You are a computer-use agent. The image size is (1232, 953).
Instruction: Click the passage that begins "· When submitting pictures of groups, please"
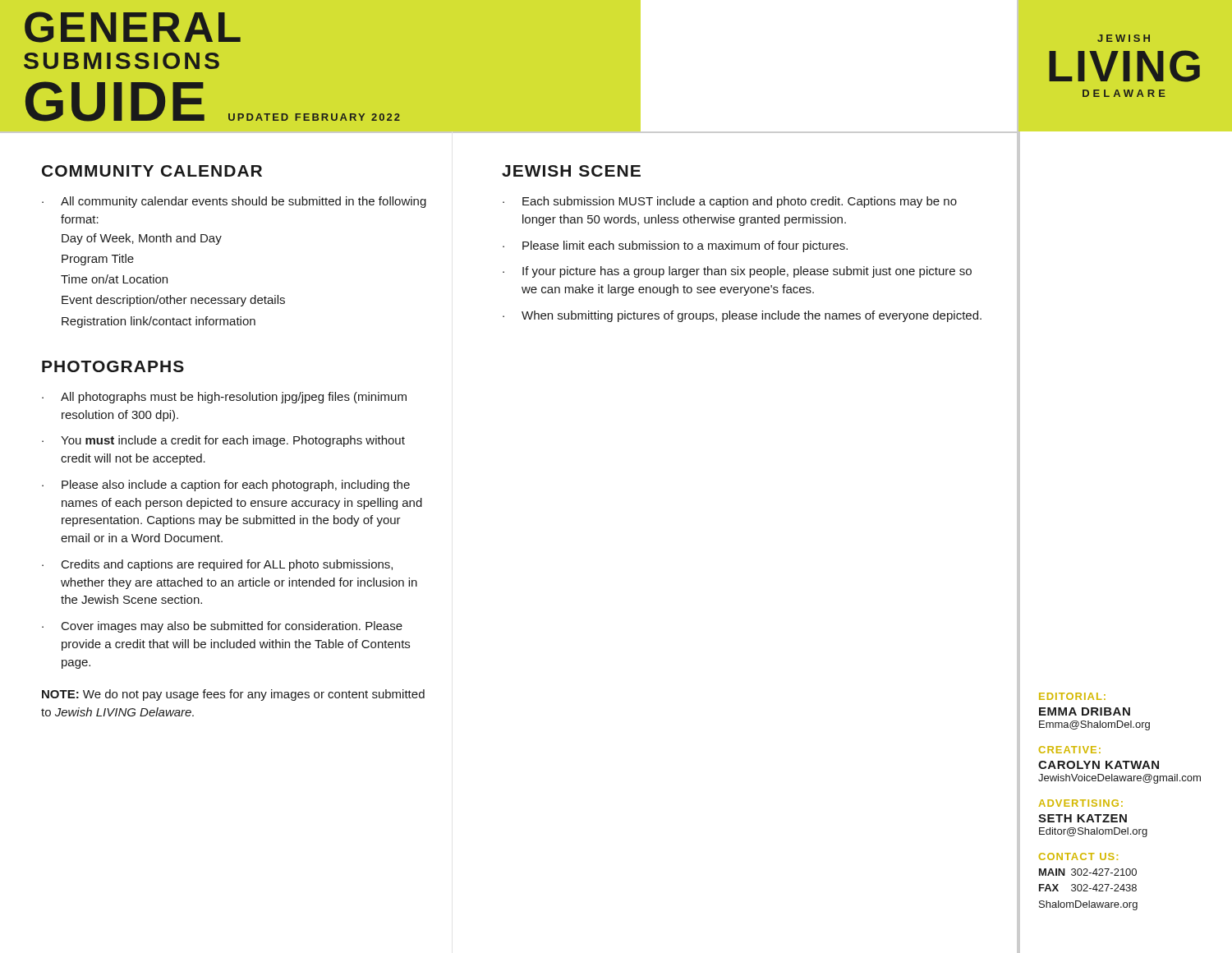click(744, 315)
